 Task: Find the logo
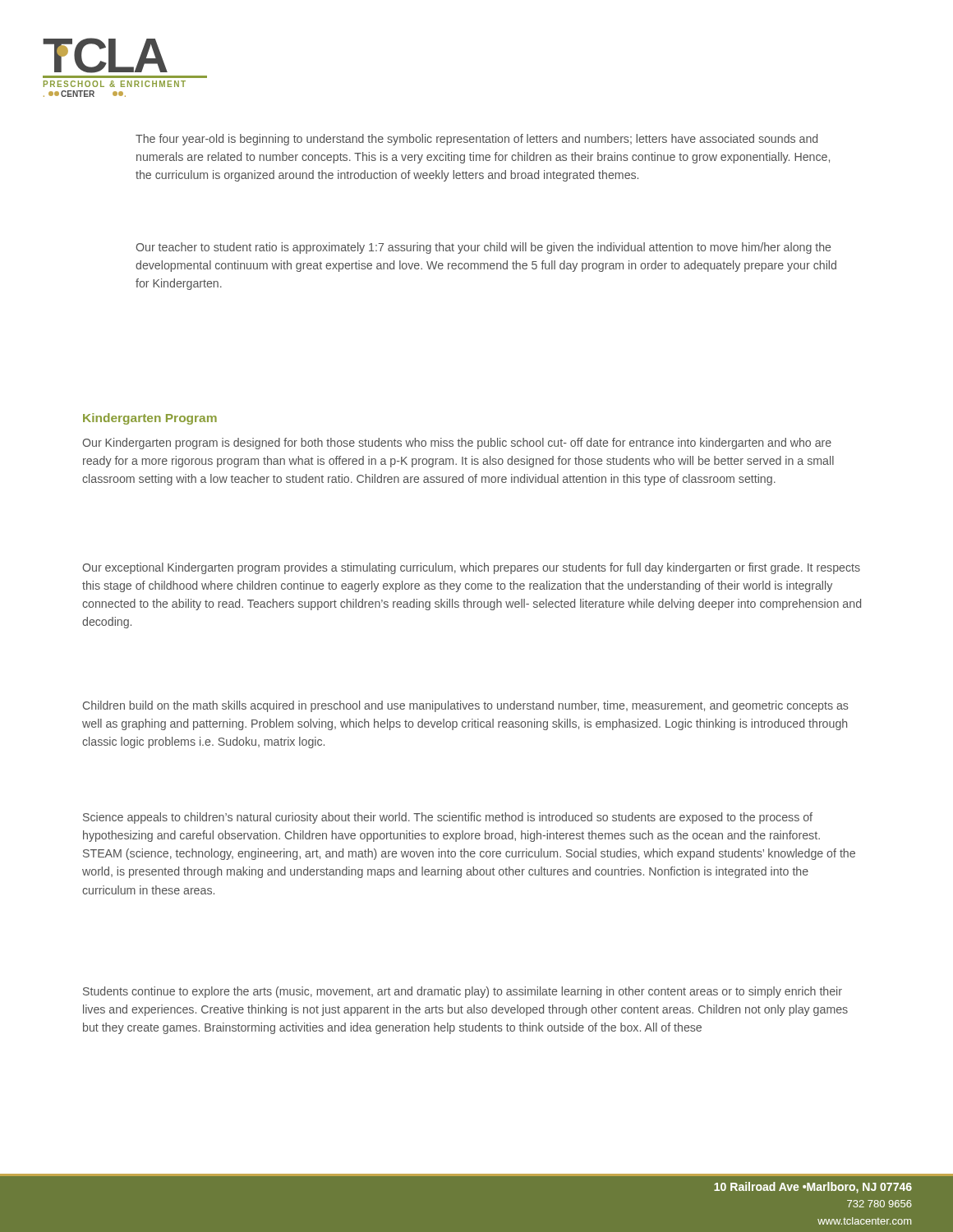click(136, 63)
